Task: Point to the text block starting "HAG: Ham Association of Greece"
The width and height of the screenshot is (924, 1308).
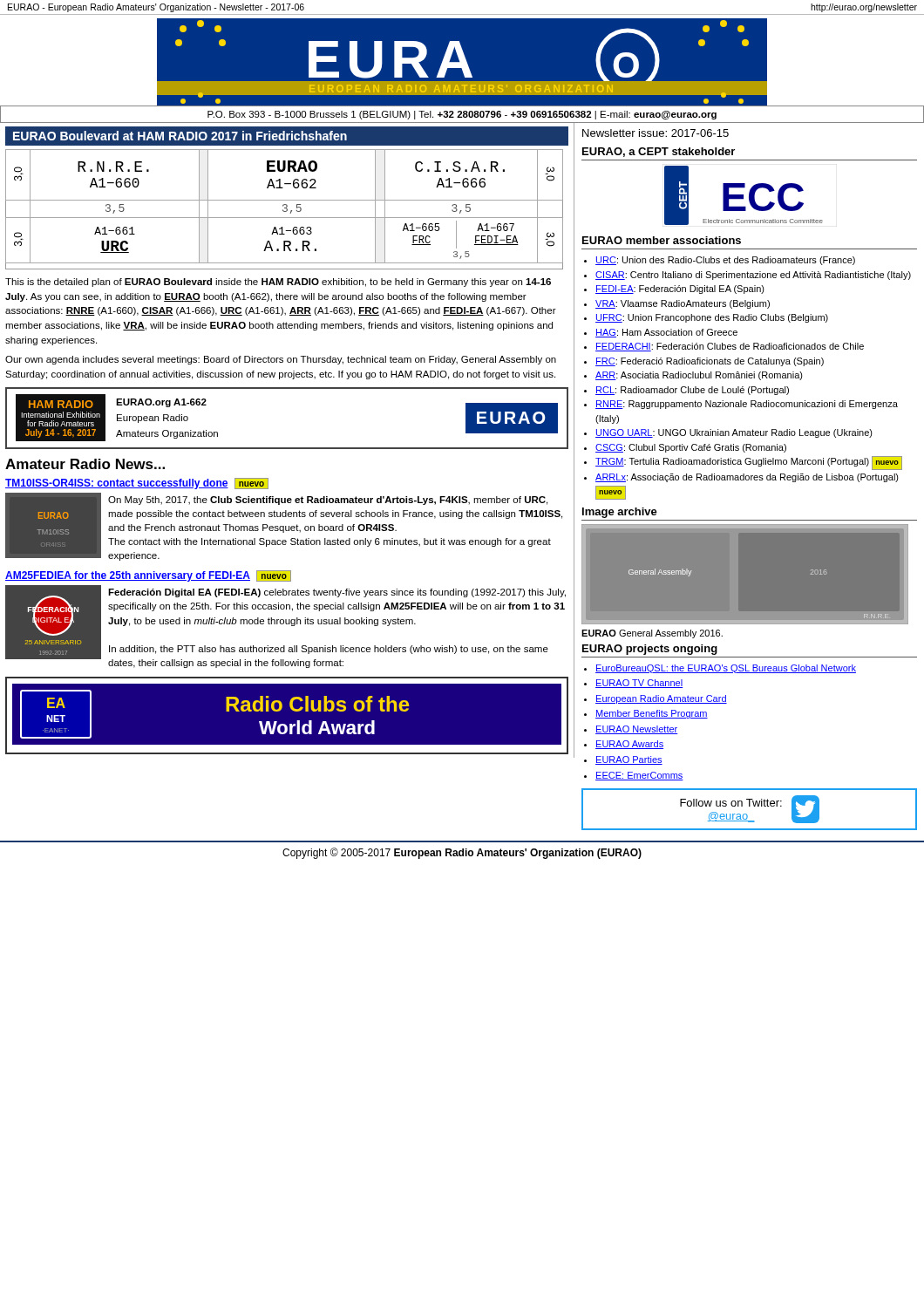Action: (x=667, y=332)
